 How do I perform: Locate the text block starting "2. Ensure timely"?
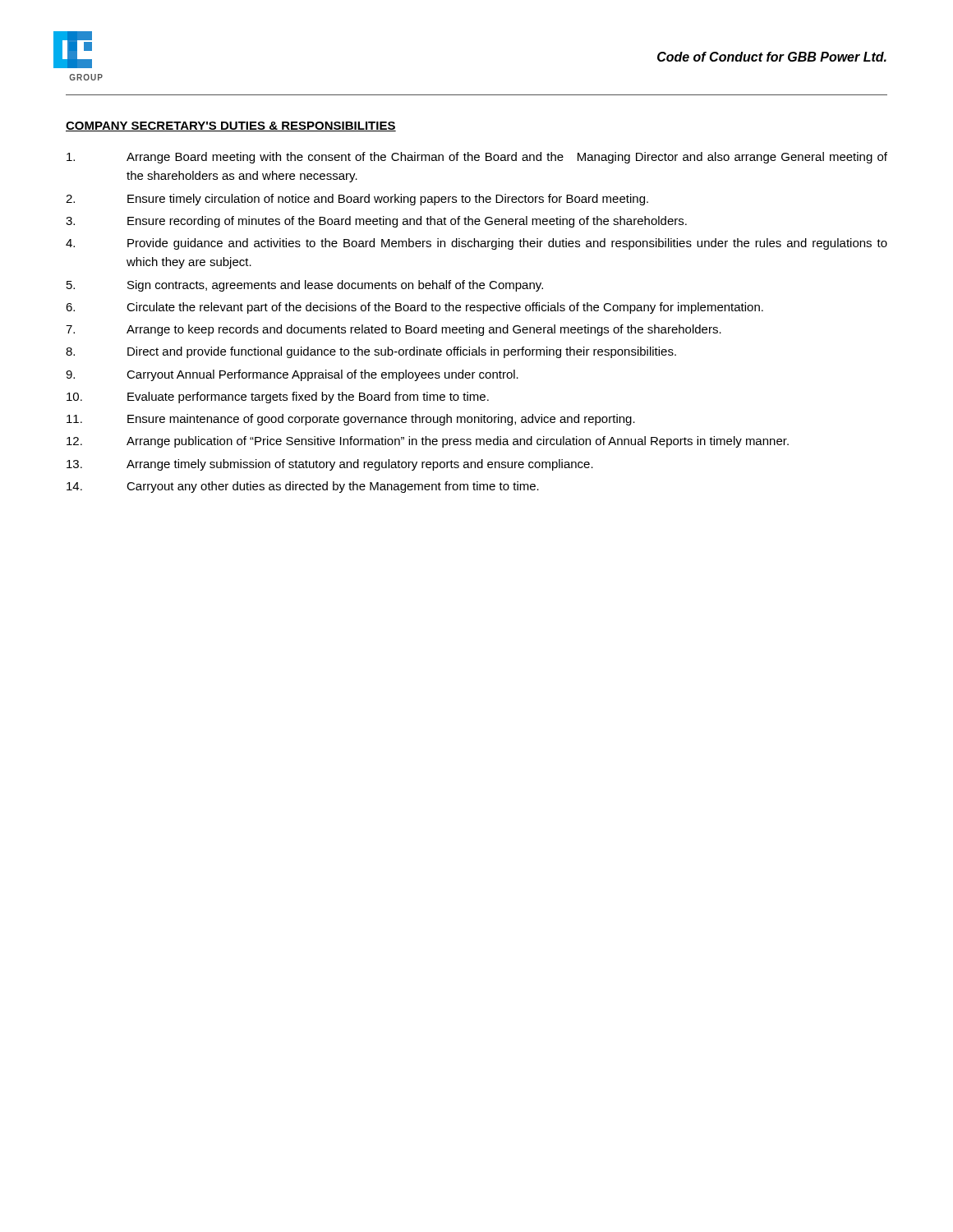pos(476,198)
